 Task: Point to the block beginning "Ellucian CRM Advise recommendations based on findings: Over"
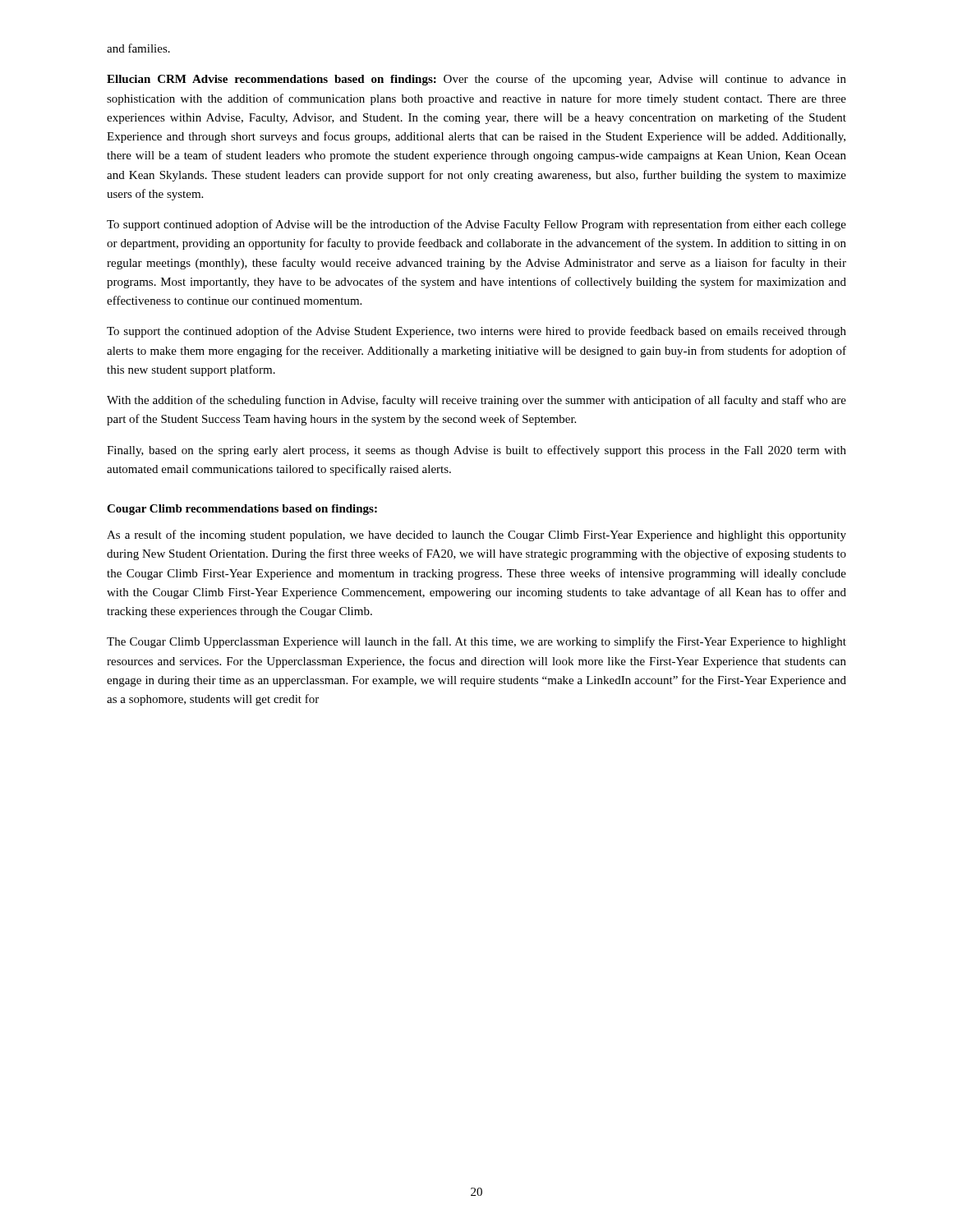coord(476,137)
